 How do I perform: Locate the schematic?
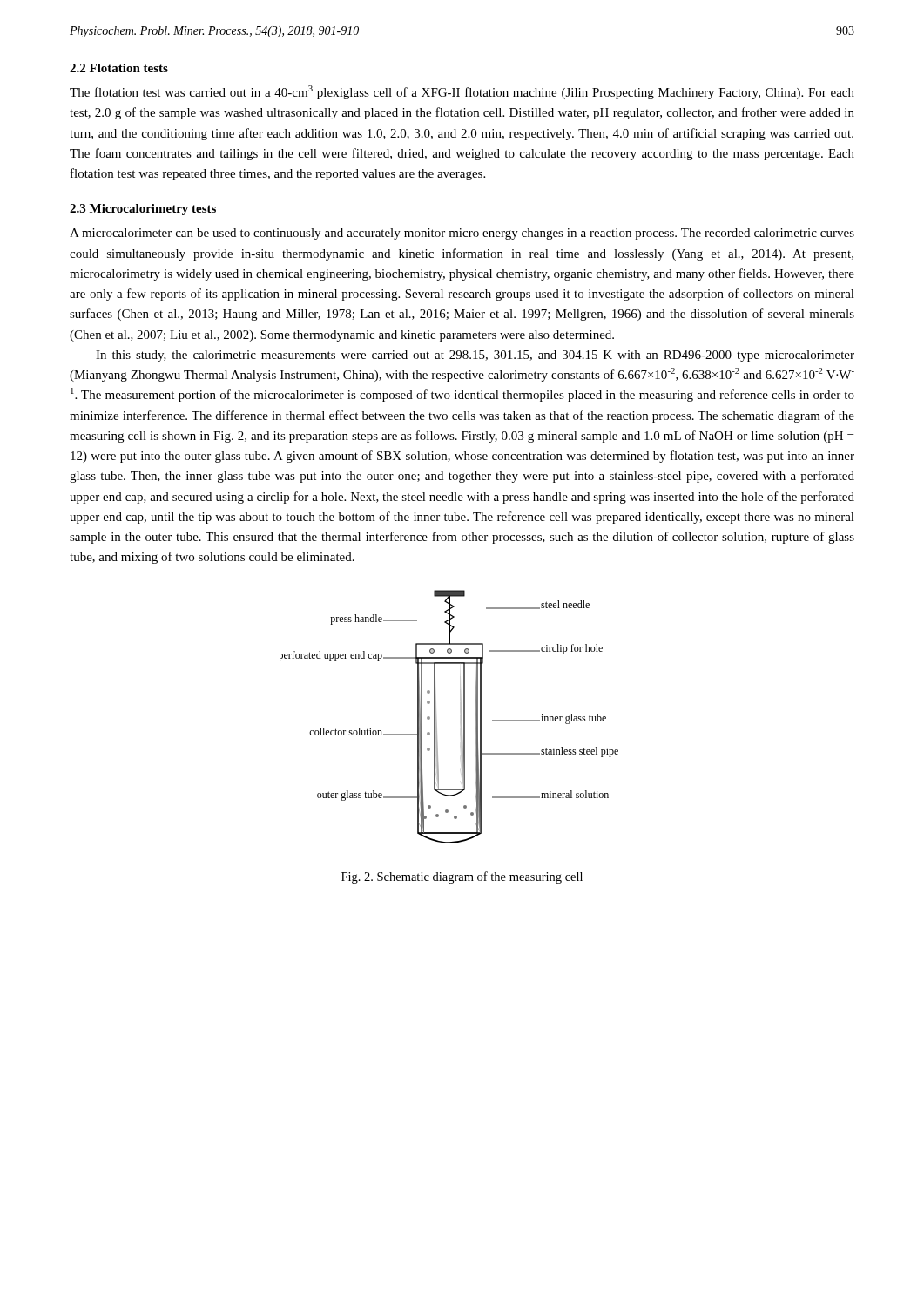[462, 725]
